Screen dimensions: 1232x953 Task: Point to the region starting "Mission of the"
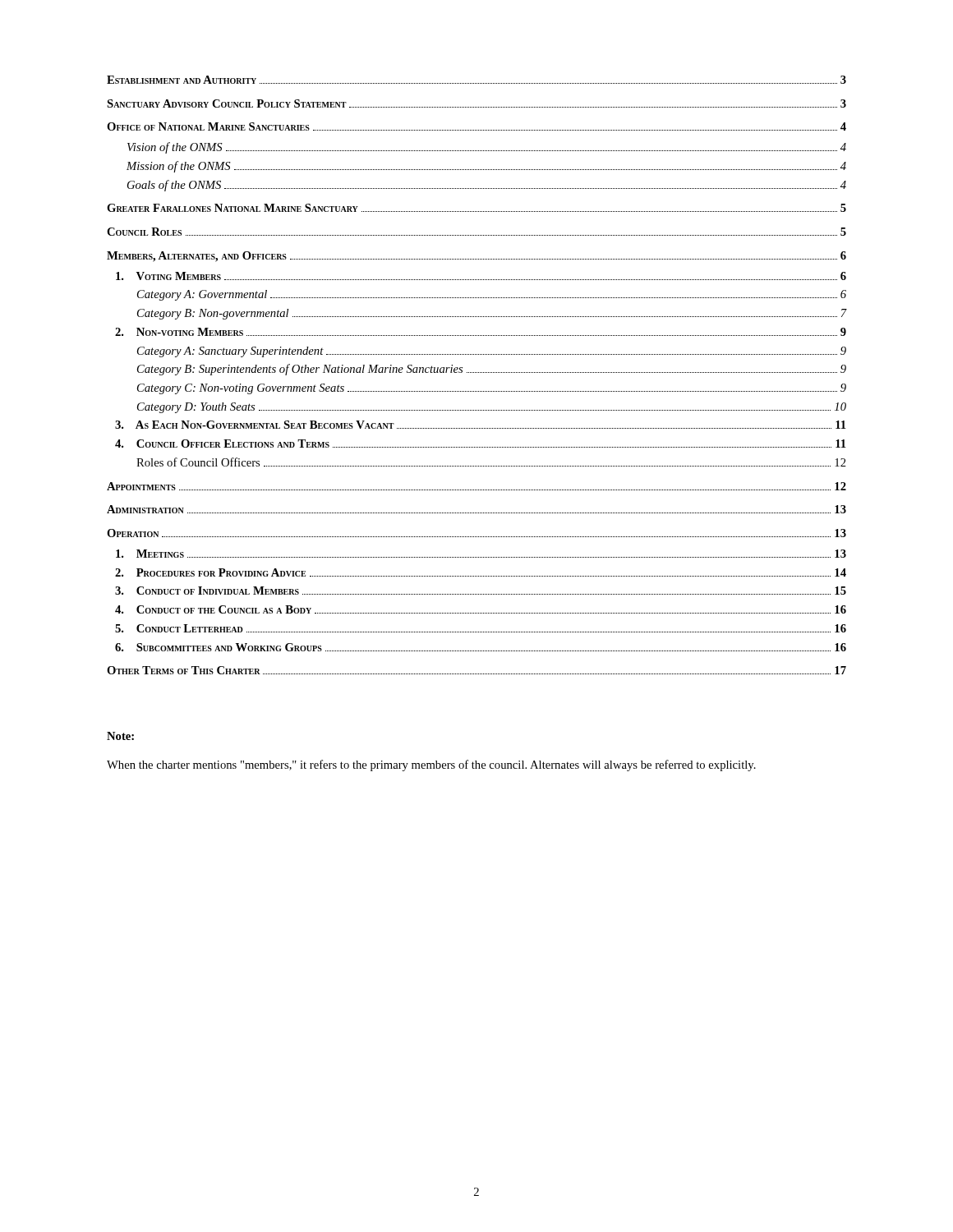pos(486,166)
